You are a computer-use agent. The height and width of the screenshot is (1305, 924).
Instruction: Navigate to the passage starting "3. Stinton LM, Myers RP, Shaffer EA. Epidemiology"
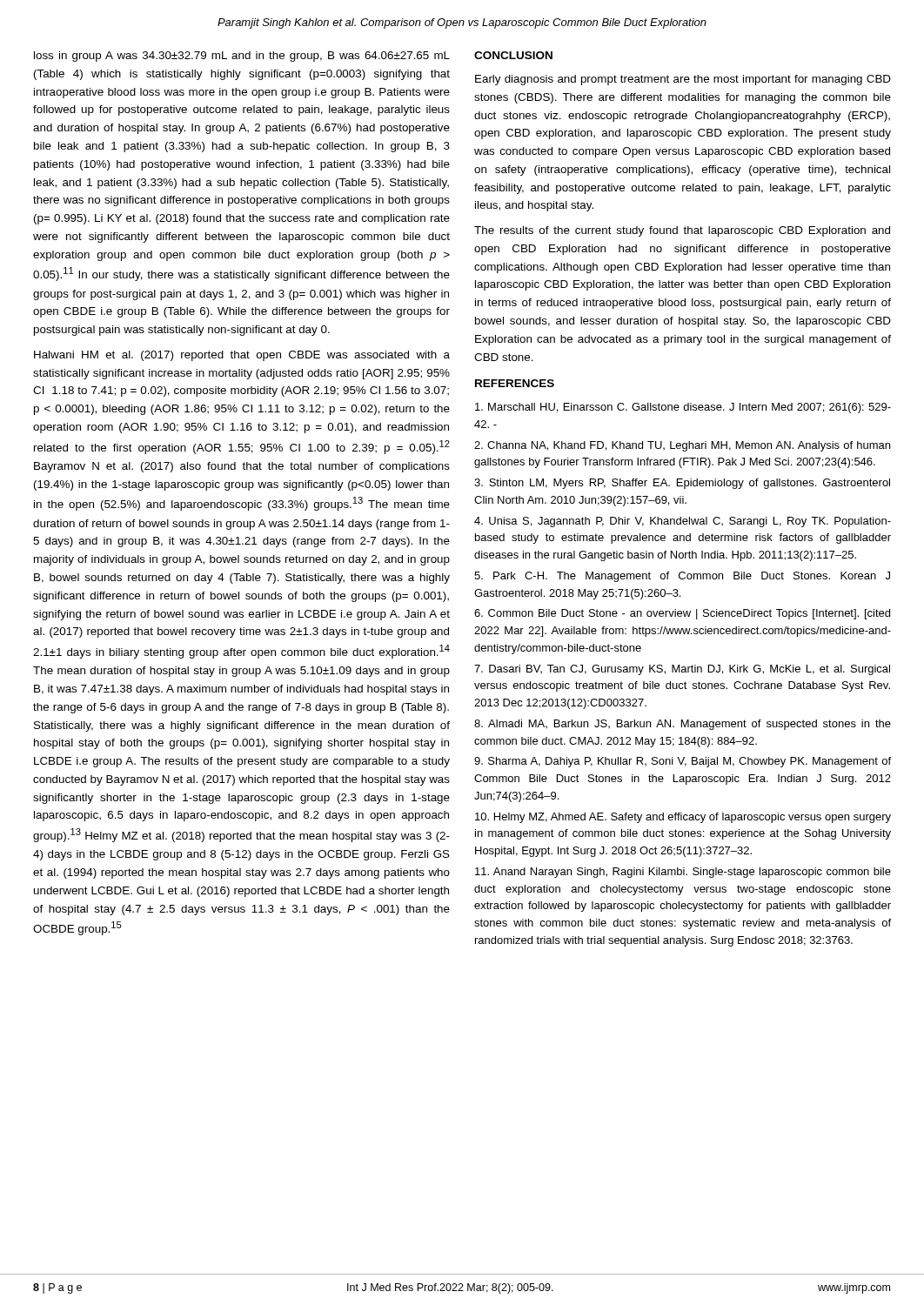[683, 491]
